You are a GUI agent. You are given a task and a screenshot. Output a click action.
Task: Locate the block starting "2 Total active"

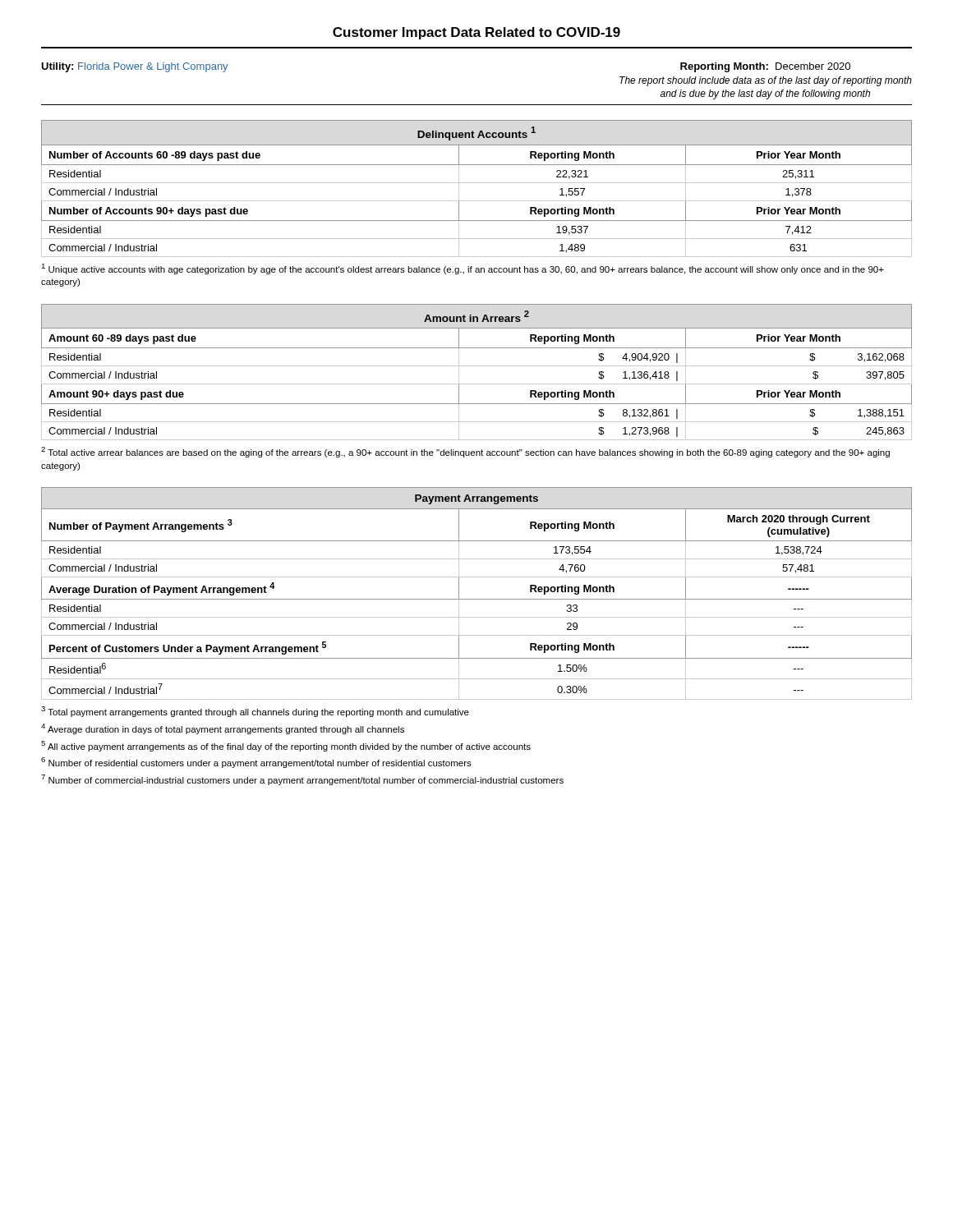point(466,458)
